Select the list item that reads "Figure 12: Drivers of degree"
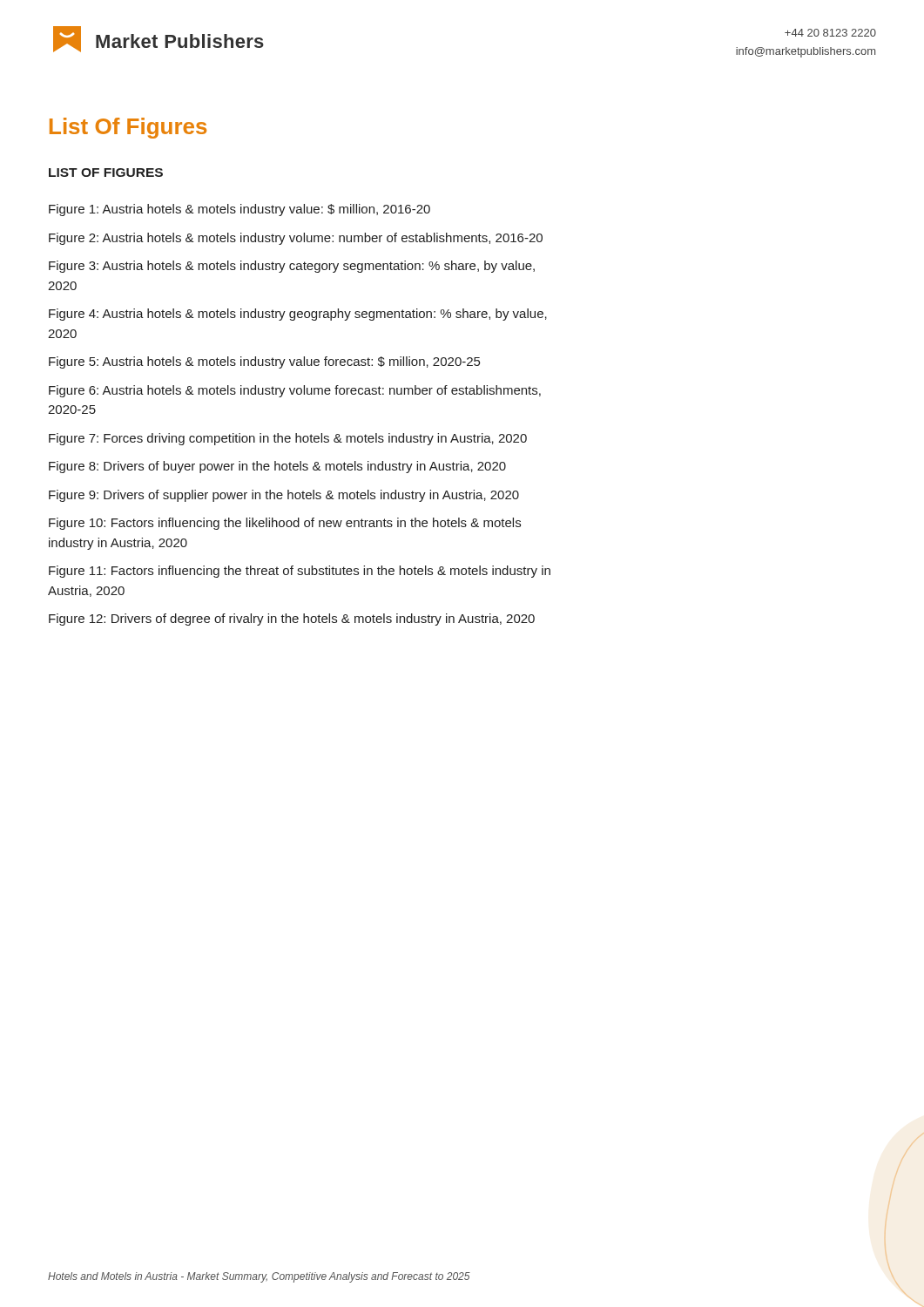This screenshot has width=924, height=1307. pos(291,618)
